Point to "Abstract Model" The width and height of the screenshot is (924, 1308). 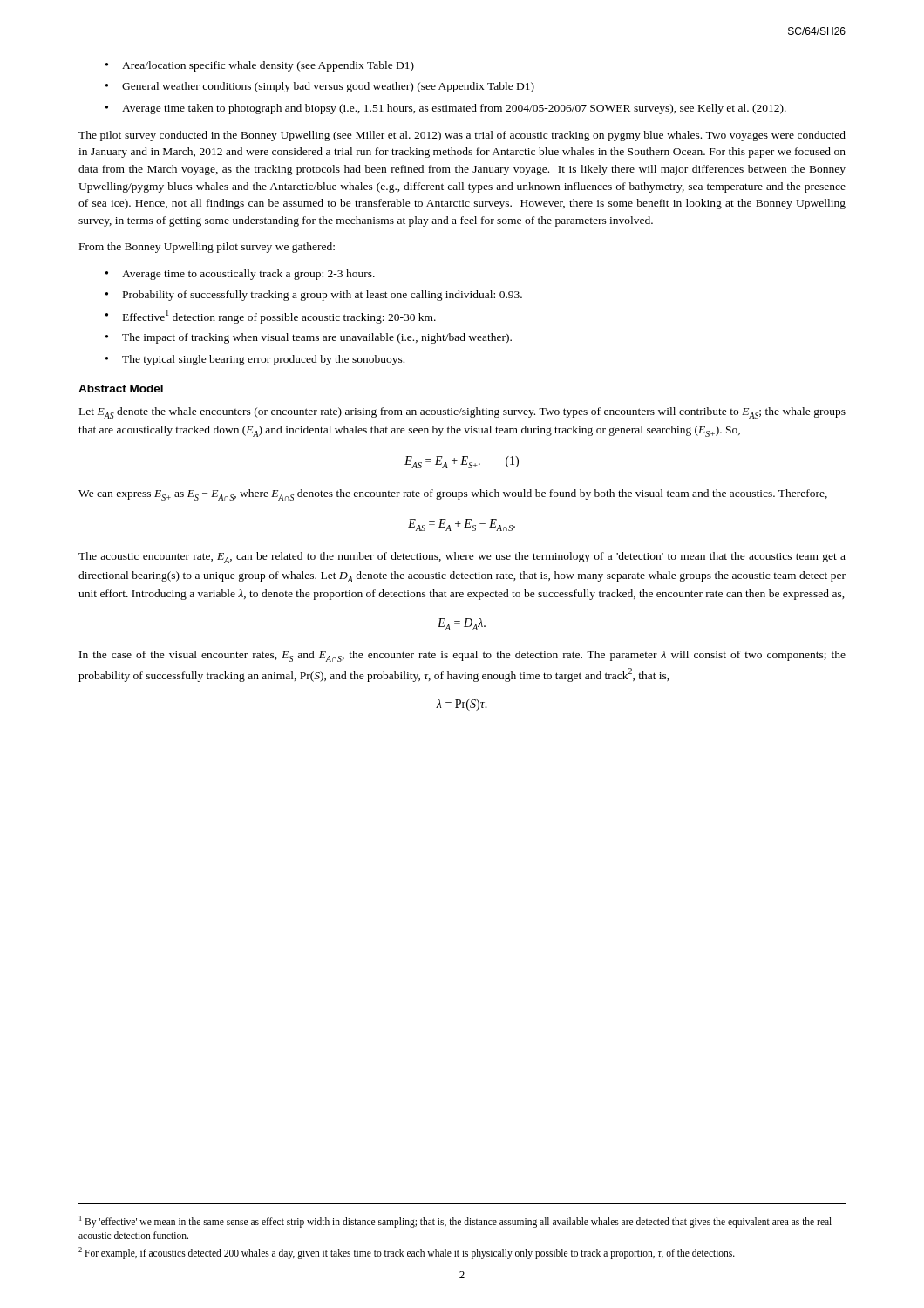coord(121,389)
